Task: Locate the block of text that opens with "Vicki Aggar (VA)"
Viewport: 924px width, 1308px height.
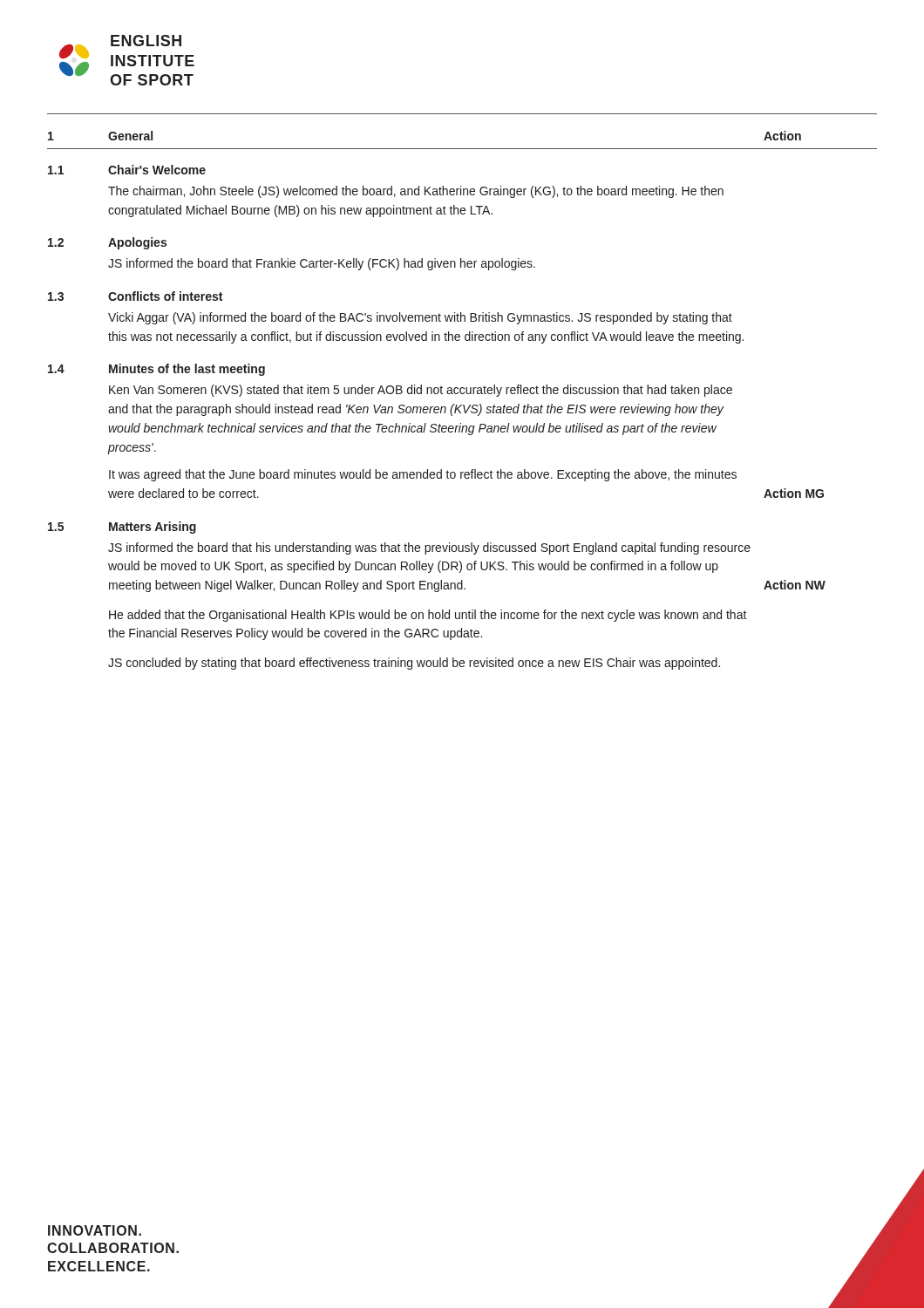Action: (426, 327)
